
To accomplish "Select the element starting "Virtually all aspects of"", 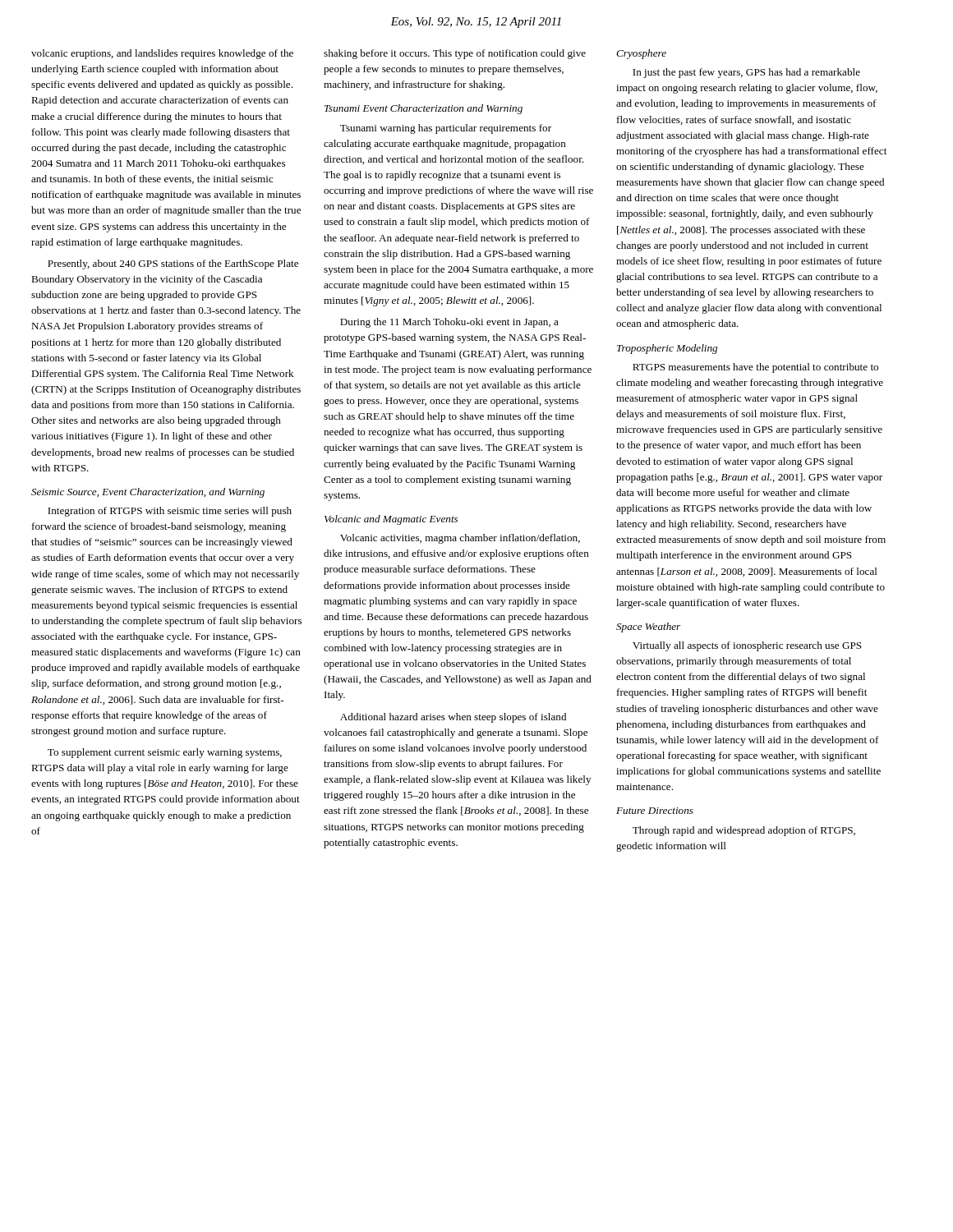I will point(752,716).
